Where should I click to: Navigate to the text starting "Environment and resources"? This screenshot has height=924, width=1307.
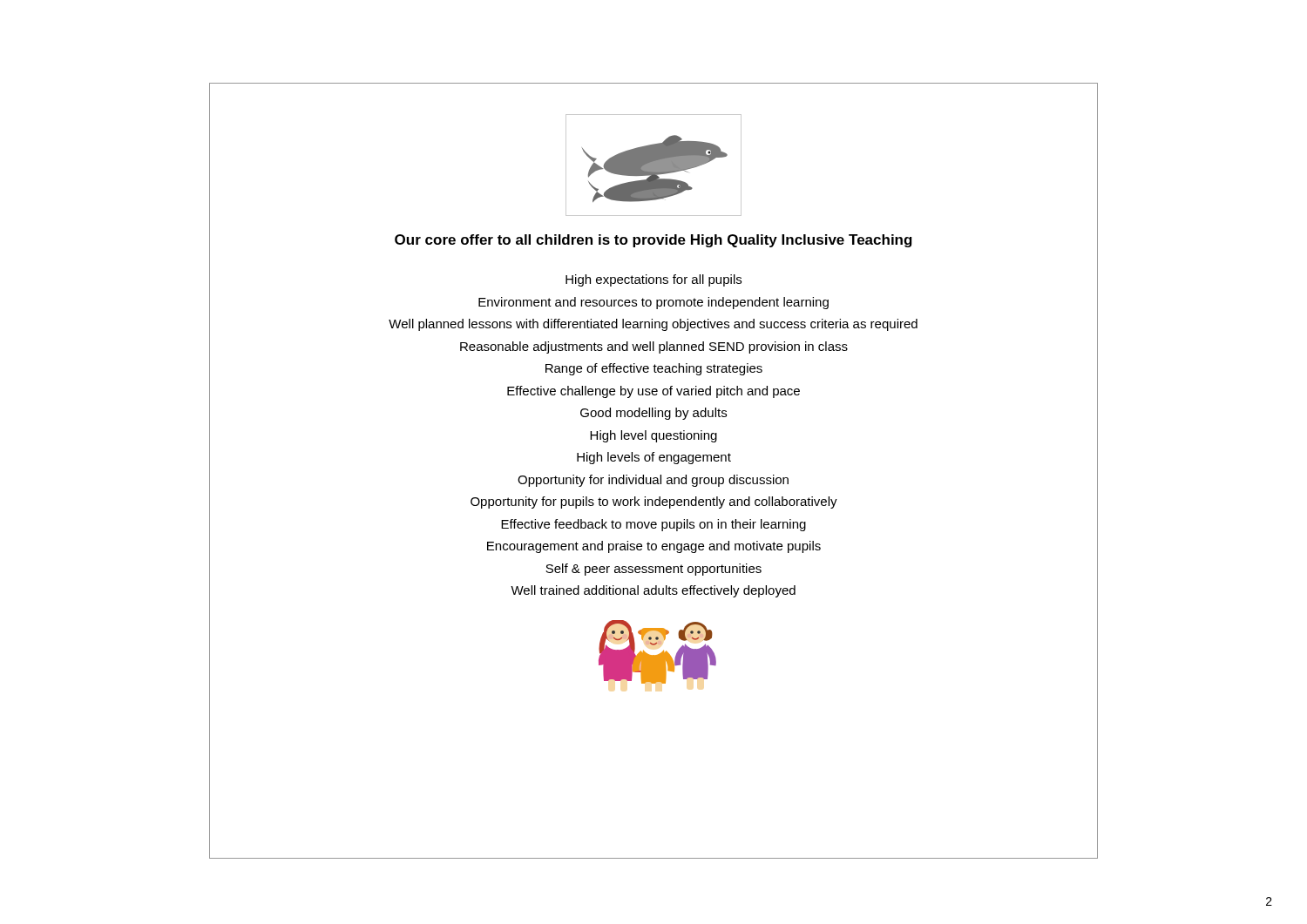pyautogui.click(x=654, y=301)
